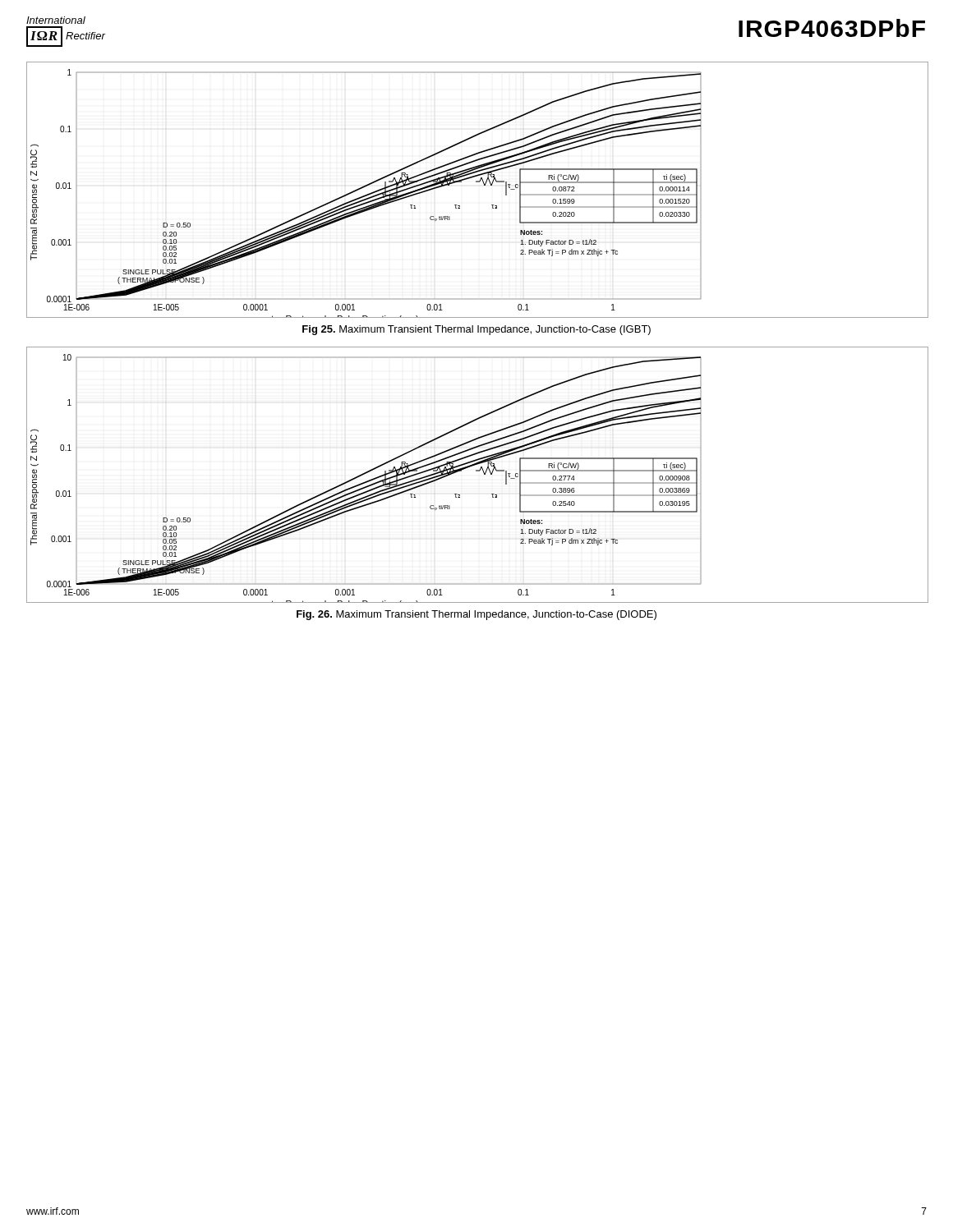Find the caption with the text "Fig 25. Maximum Transient"
Screen dimensions: 1232x953
(x=476, y=329)
